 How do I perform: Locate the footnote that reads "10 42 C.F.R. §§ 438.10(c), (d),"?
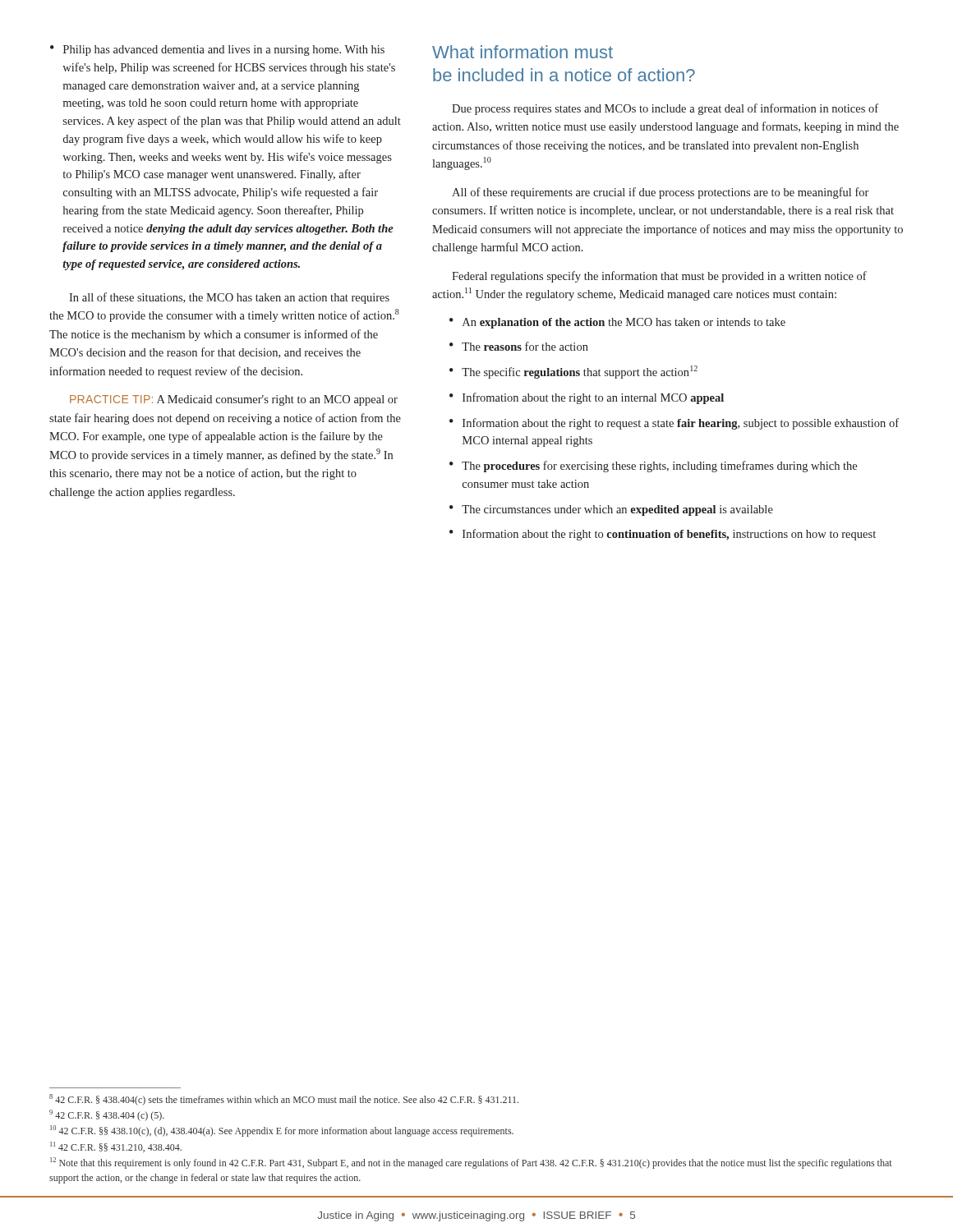pyautogui.click(x=282, y=1131)
